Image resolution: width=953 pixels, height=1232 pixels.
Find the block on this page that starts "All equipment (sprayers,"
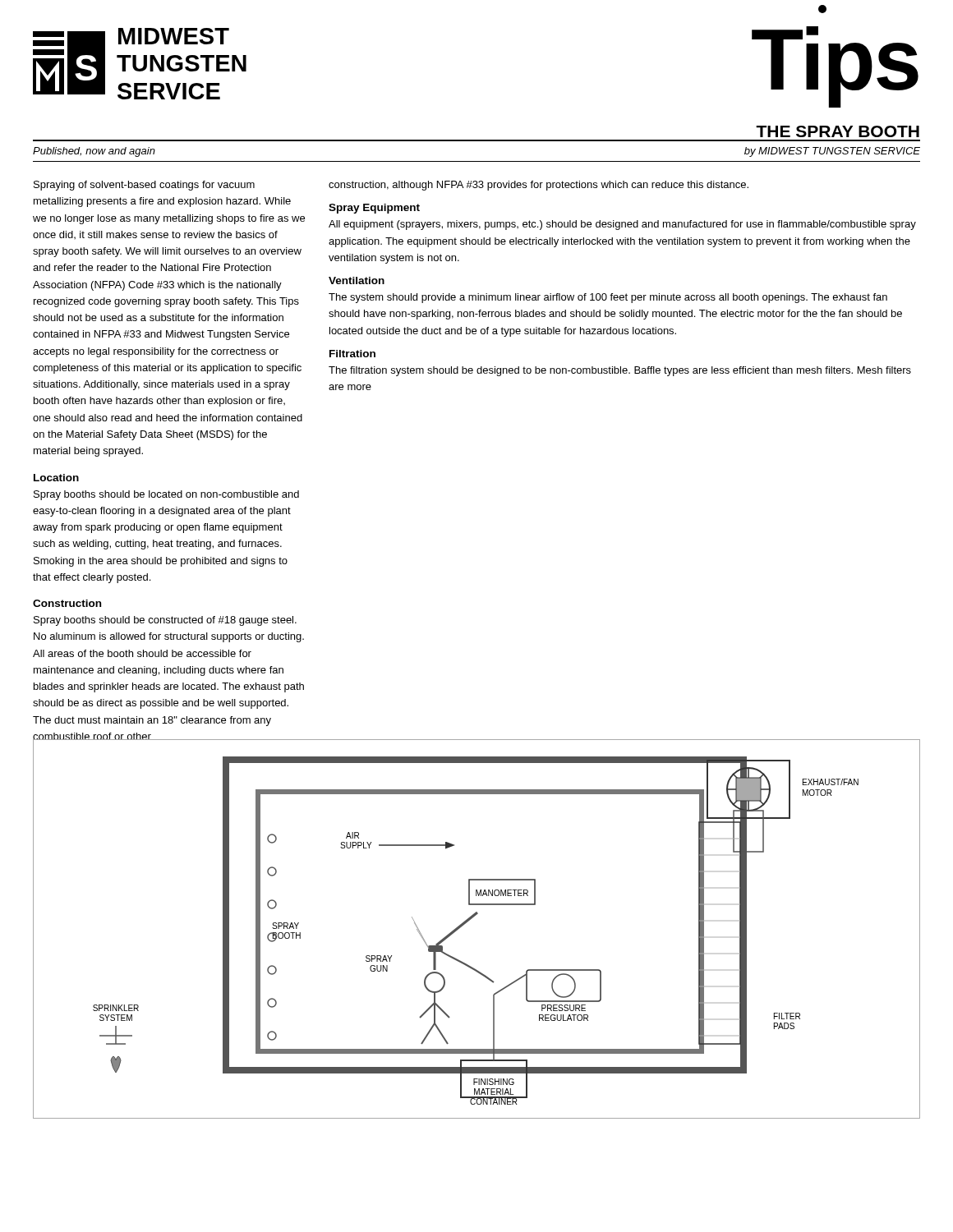(622, 241)
